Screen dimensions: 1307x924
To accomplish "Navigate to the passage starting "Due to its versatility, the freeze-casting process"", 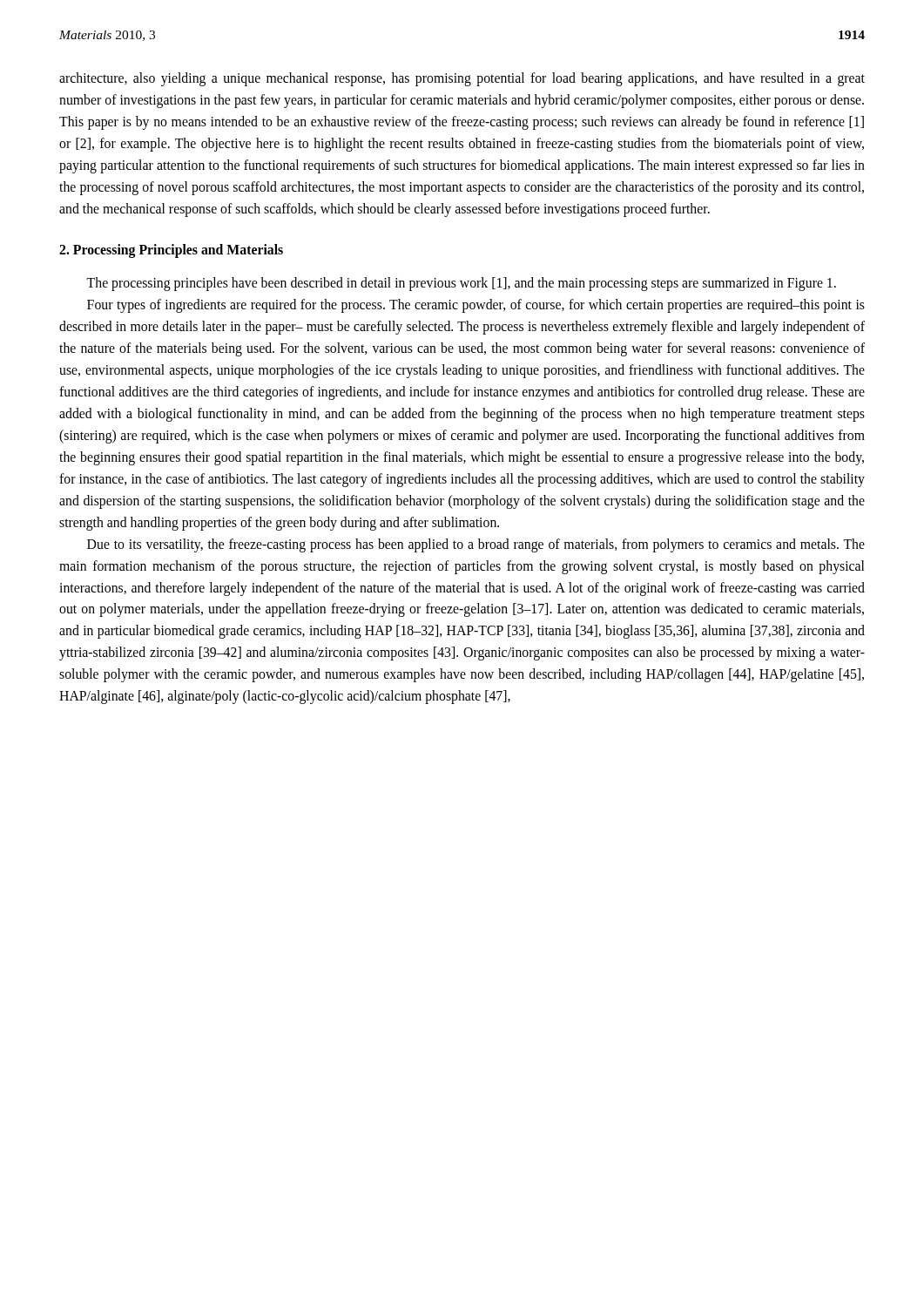I will (x=462, y=620).
